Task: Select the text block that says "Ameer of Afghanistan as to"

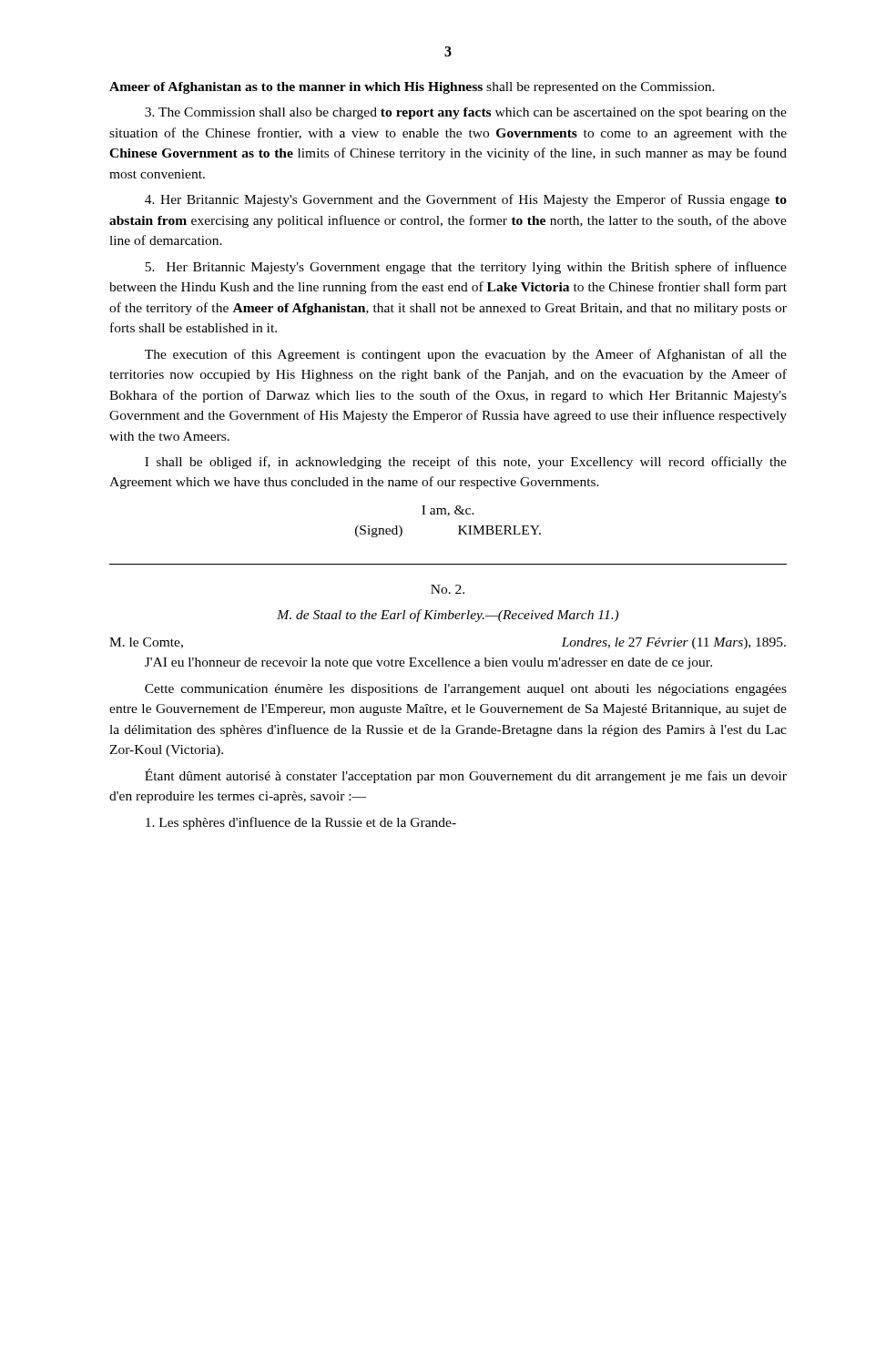Action: tap(448, 307)
